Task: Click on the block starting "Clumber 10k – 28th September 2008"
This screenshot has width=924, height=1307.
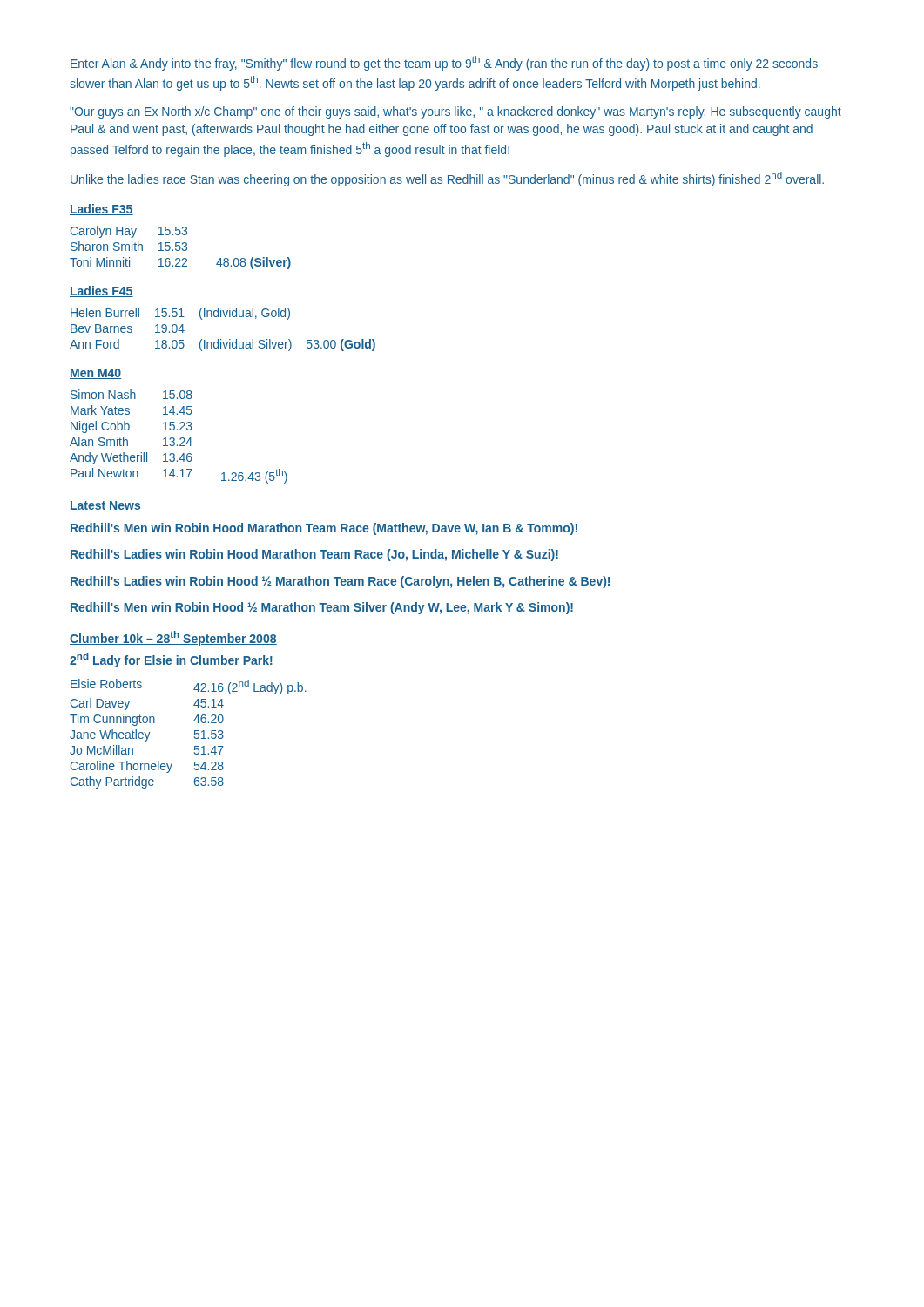Action: pos(173,638)
